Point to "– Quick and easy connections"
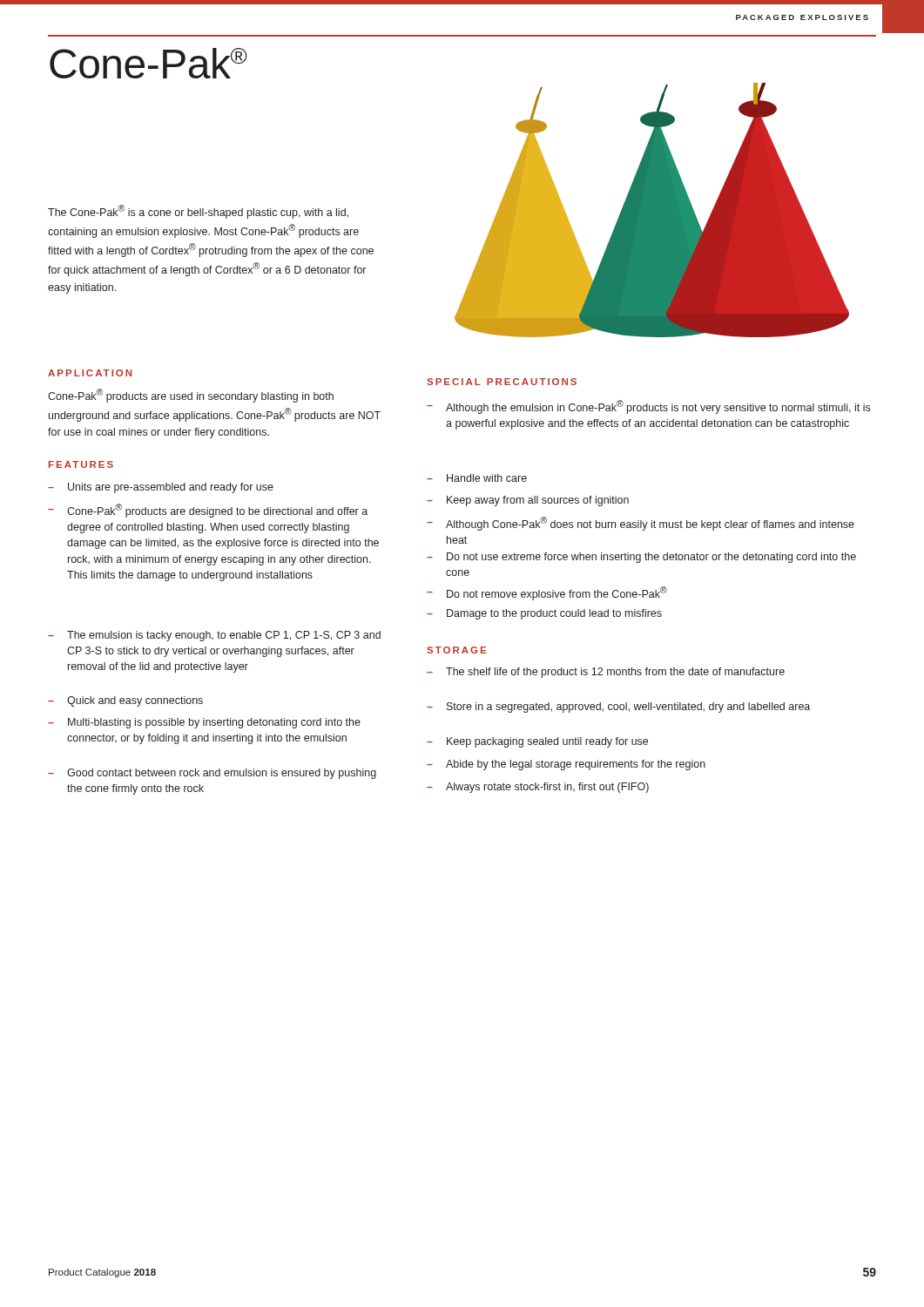Screen dimensions: 1307x924 click(126, 701)
